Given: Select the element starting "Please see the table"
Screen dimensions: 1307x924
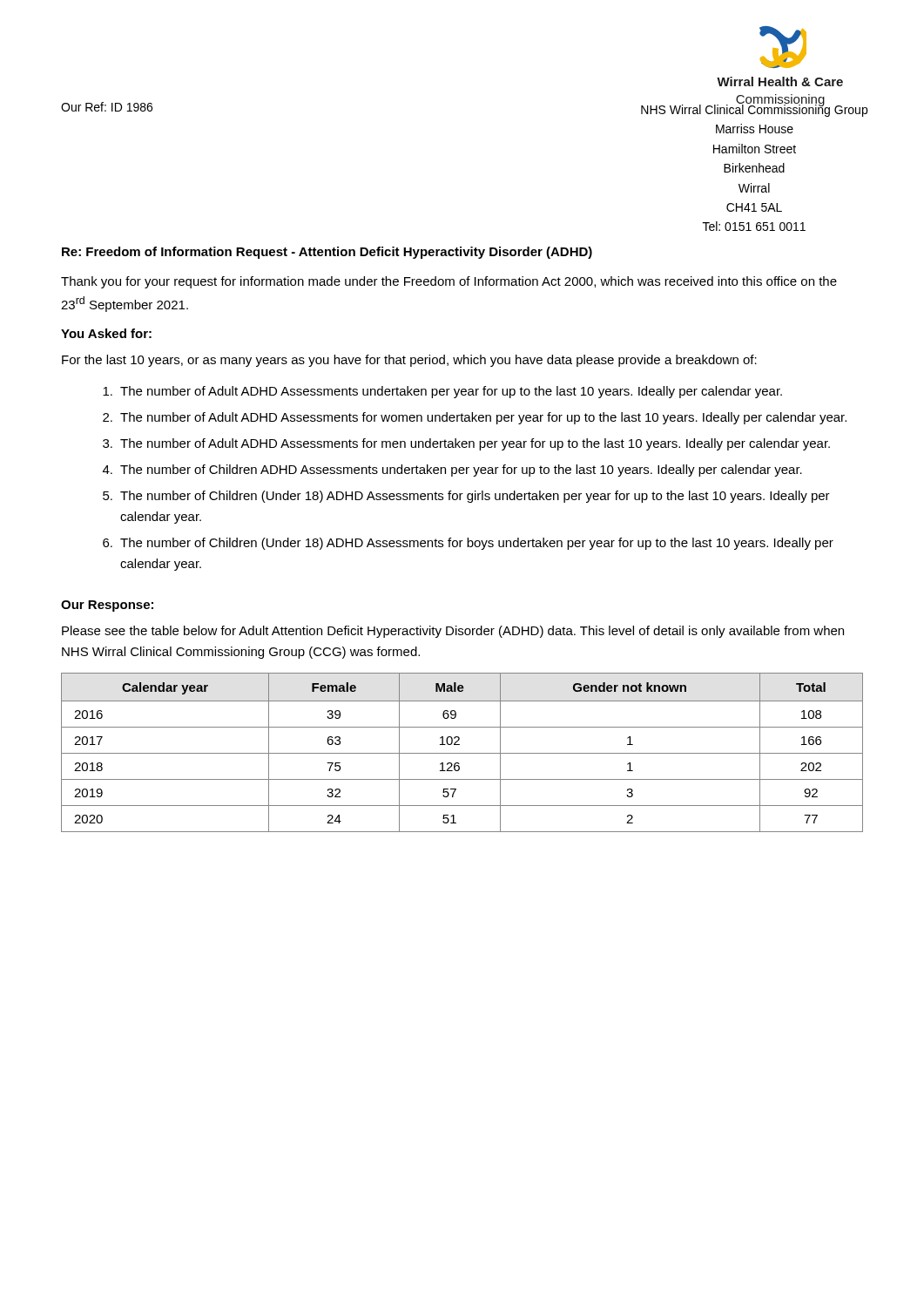Looking at the screenshot, I should [453, 641].
